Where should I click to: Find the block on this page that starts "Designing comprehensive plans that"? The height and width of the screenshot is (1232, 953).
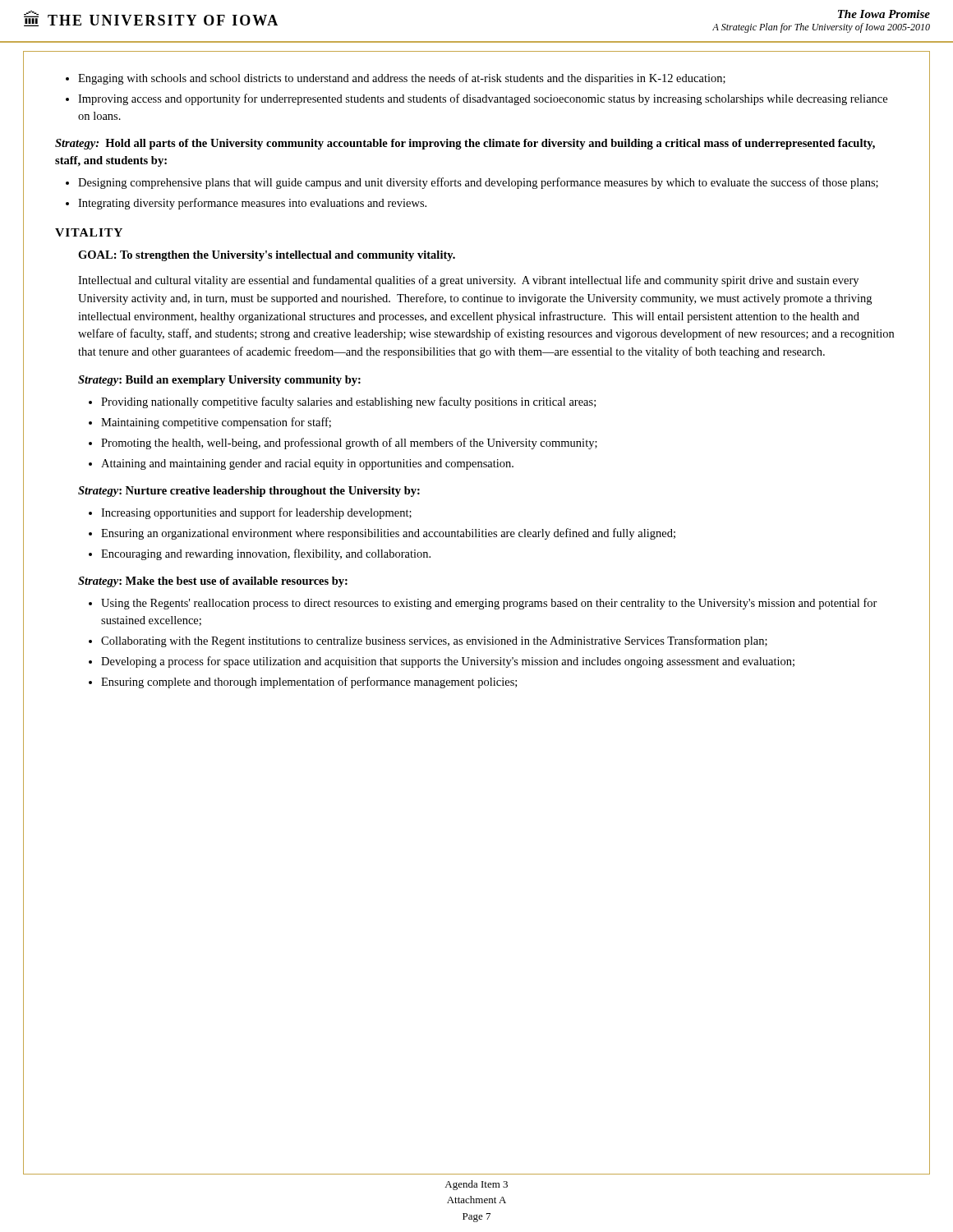(478, 182)
